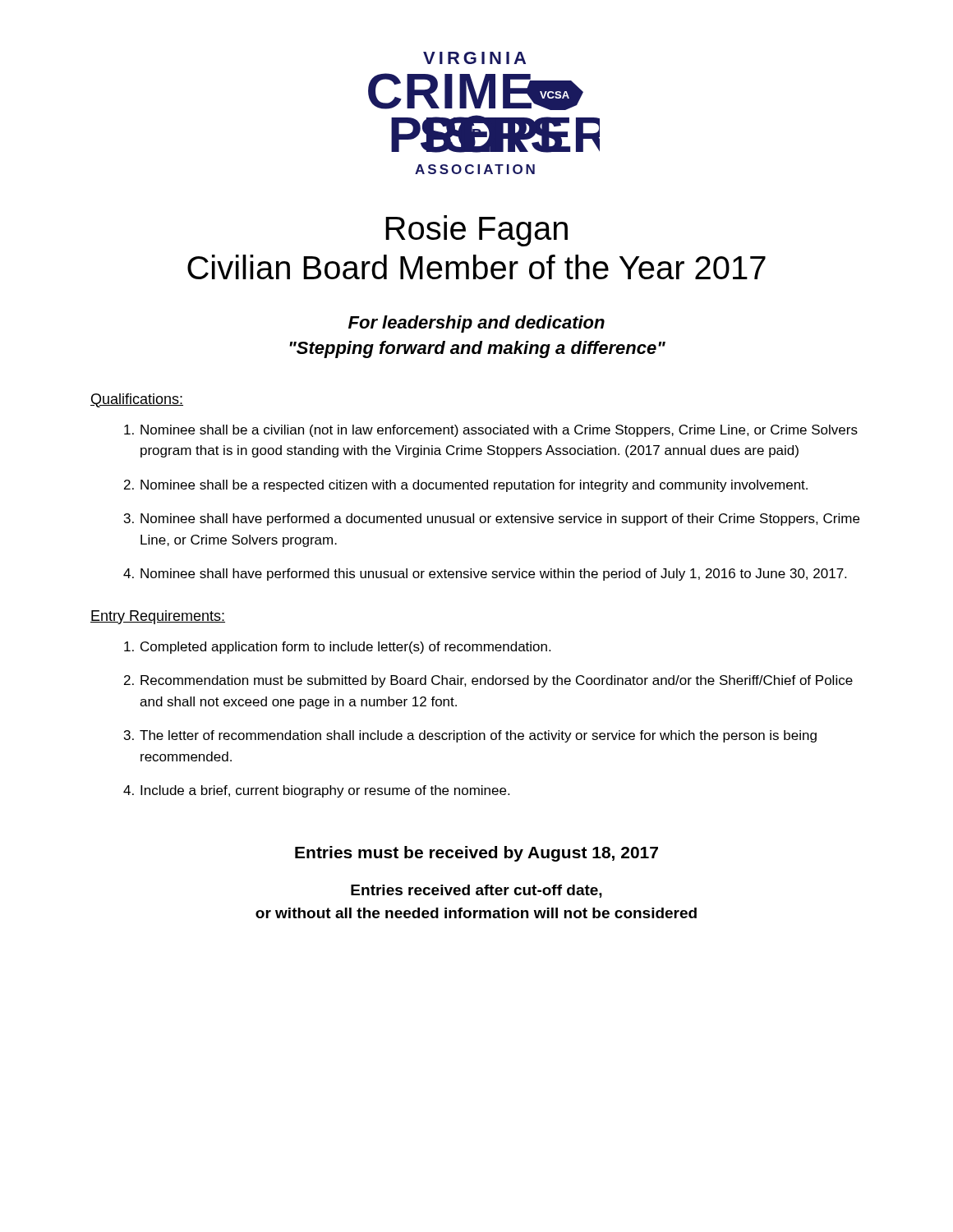Locate the block of text that opens with "4. Nominee shall have performed this unusual or"
This screenshot has height=1232, width=953.
476,574
